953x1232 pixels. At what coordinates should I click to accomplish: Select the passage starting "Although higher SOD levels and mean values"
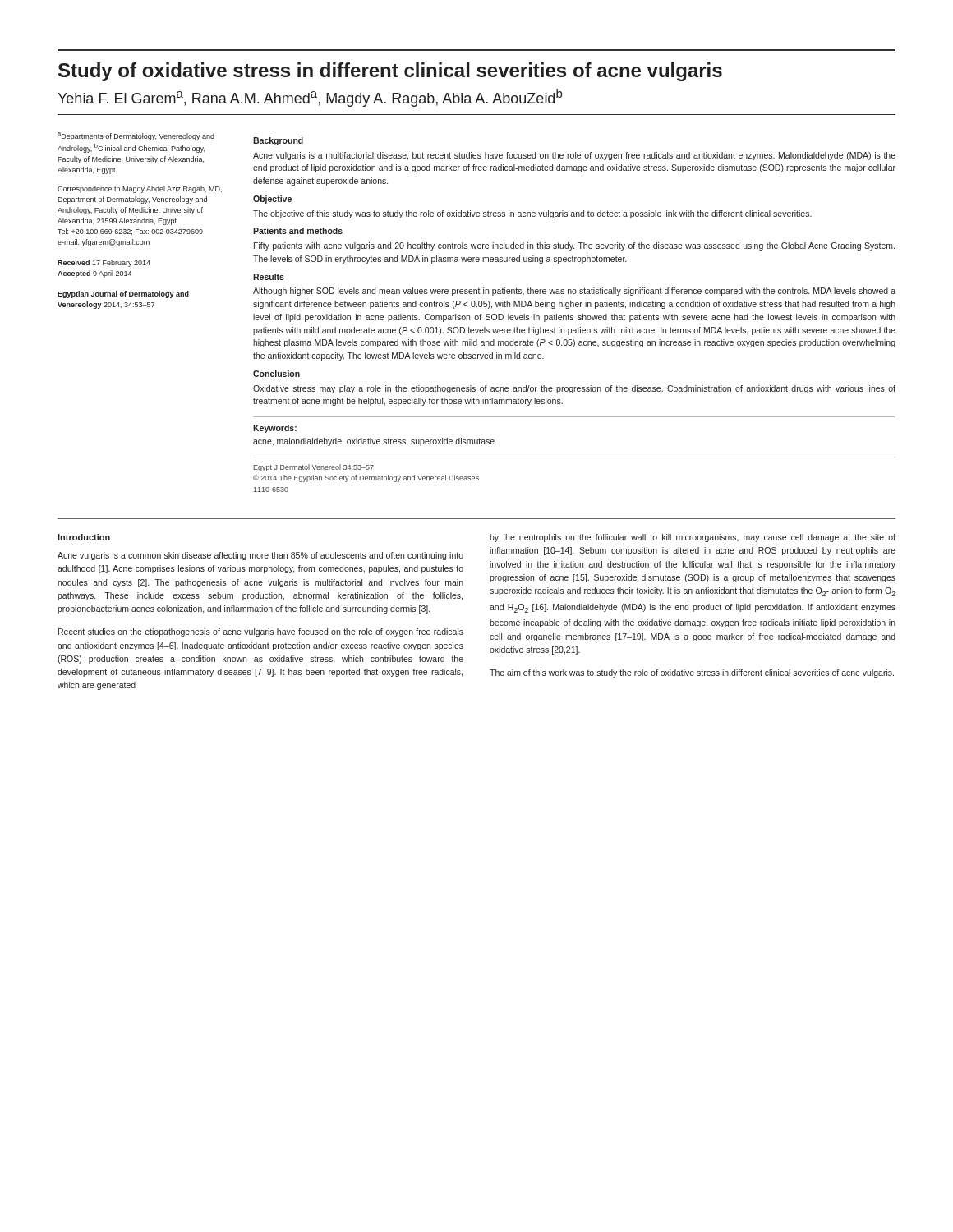[x=574, y=323]
